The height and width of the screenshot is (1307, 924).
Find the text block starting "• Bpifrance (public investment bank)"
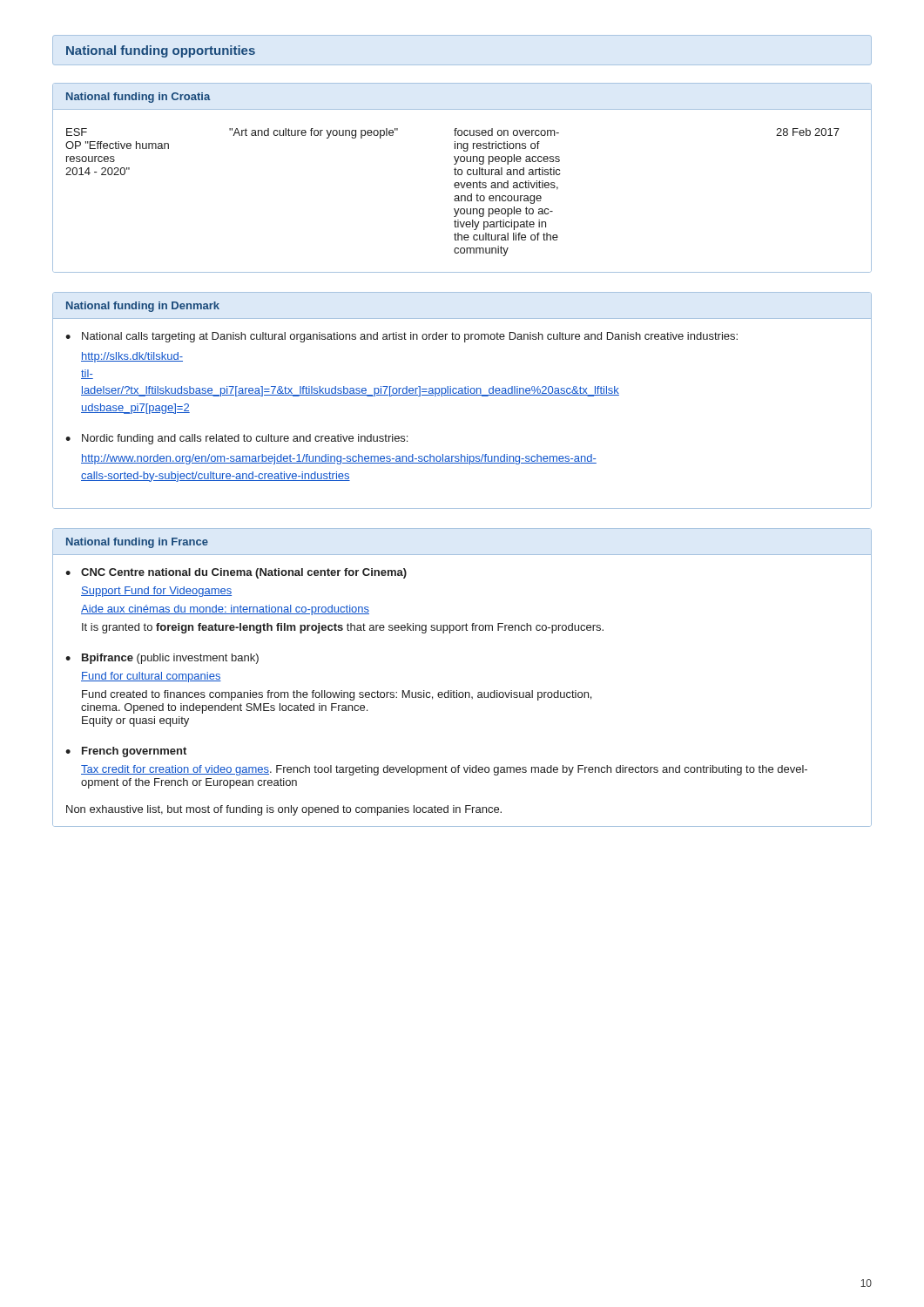coord(462,691)
